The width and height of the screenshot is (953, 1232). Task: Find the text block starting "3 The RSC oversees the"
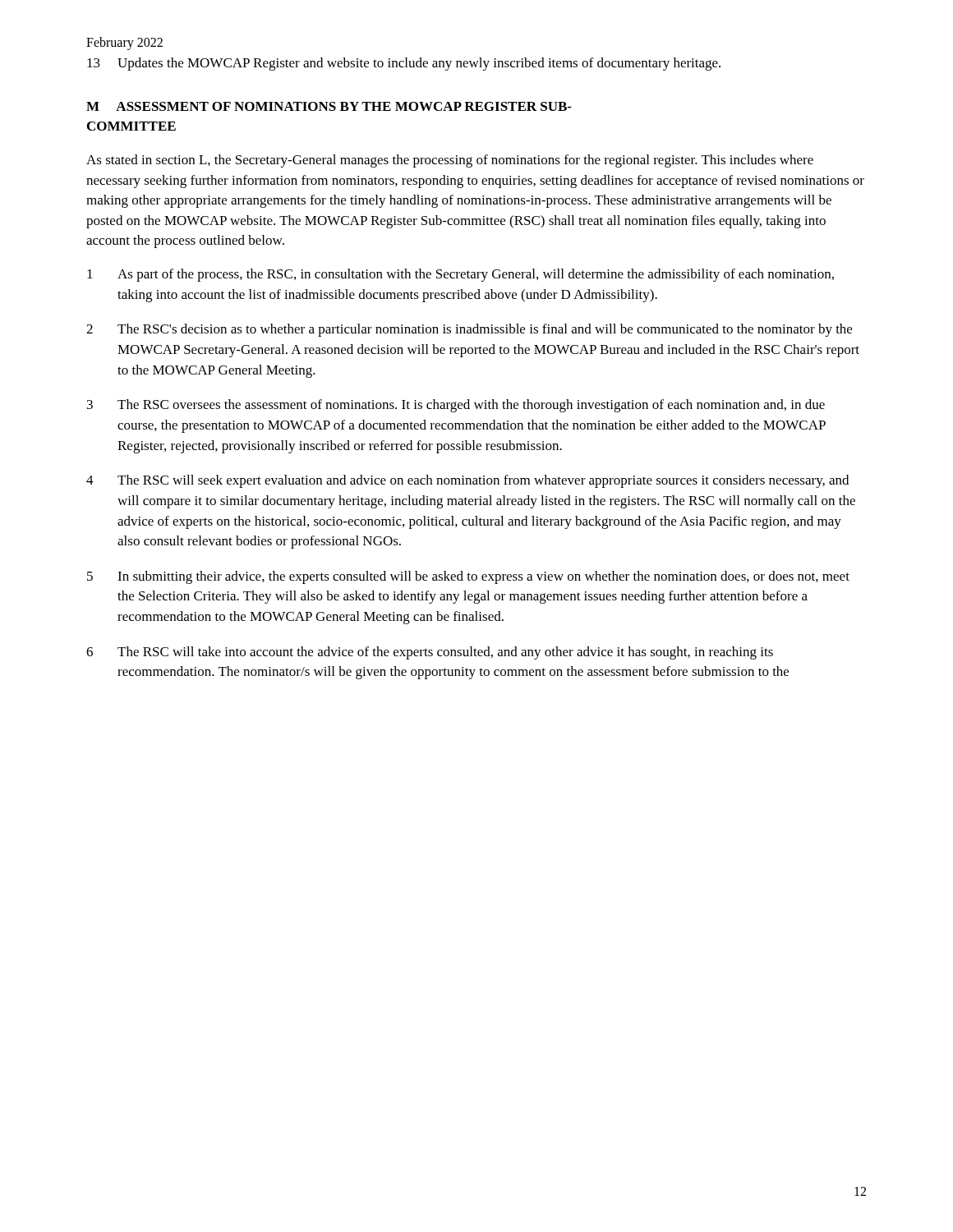click(x=476, y=426)
